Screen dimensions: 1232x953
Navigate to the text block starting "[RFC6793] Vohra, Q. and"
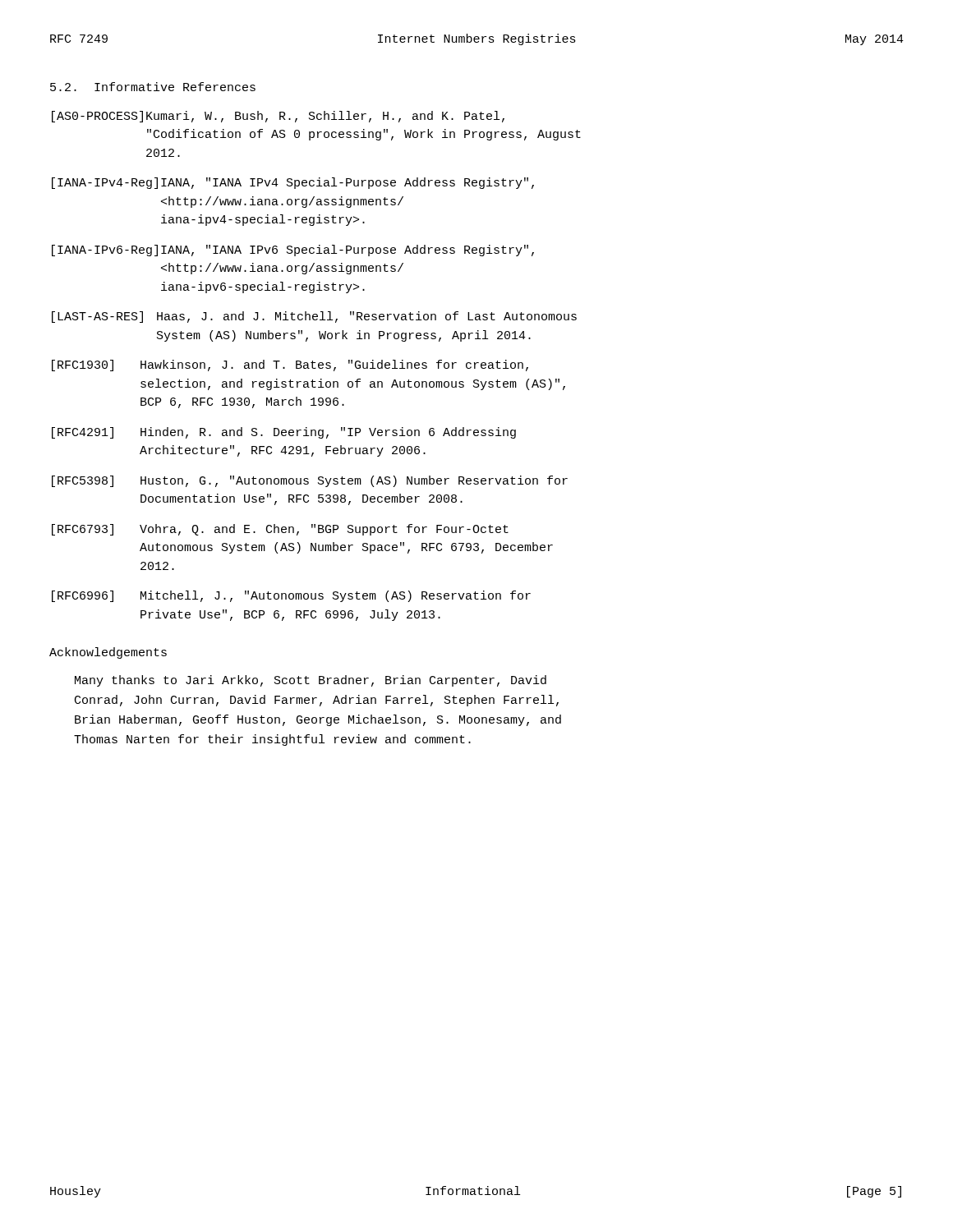pos(476,549)
